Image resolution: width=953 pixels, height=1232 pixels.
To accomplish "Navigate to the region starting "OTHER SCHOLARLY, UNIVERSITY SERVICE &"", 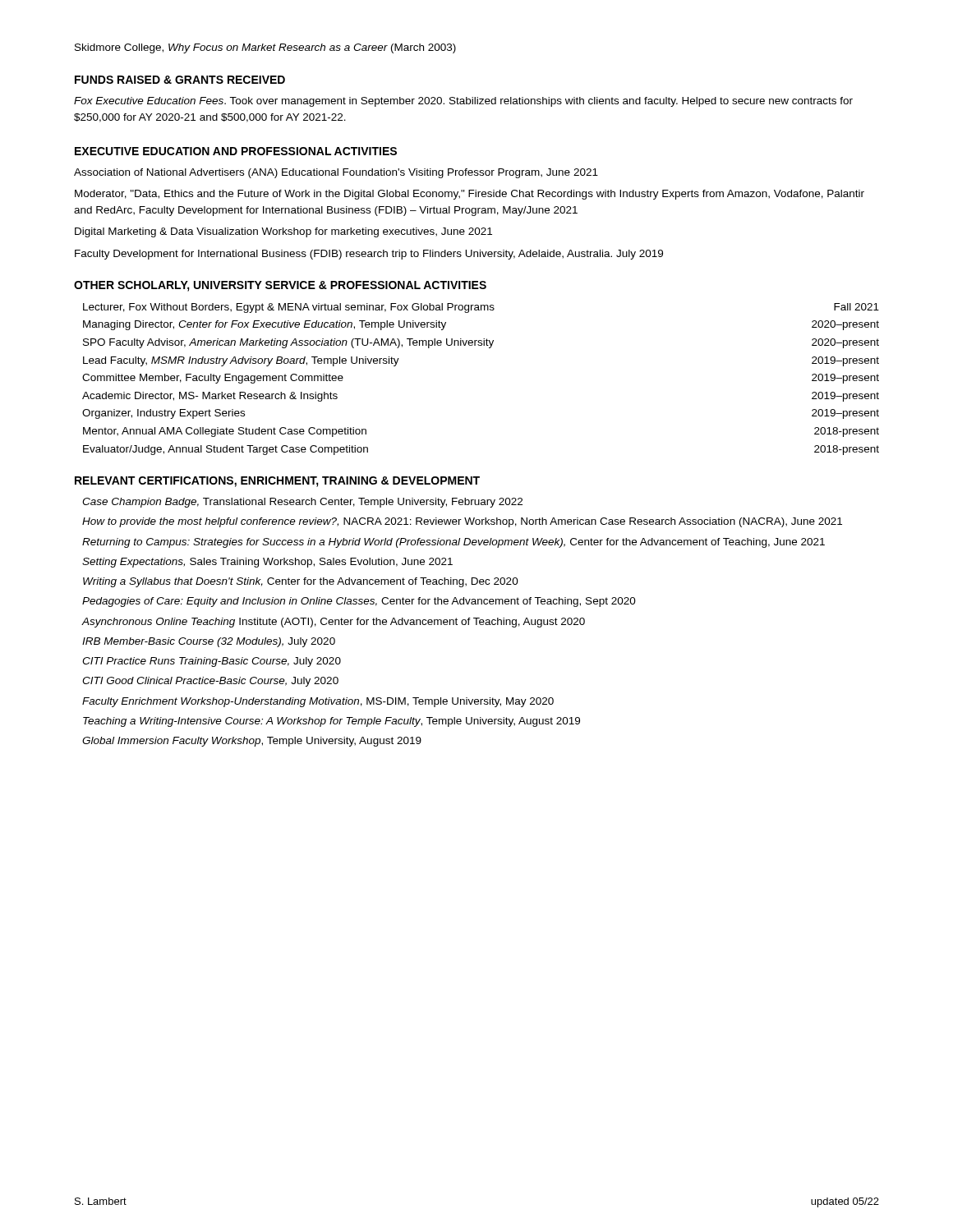I will tap(280, 285).
